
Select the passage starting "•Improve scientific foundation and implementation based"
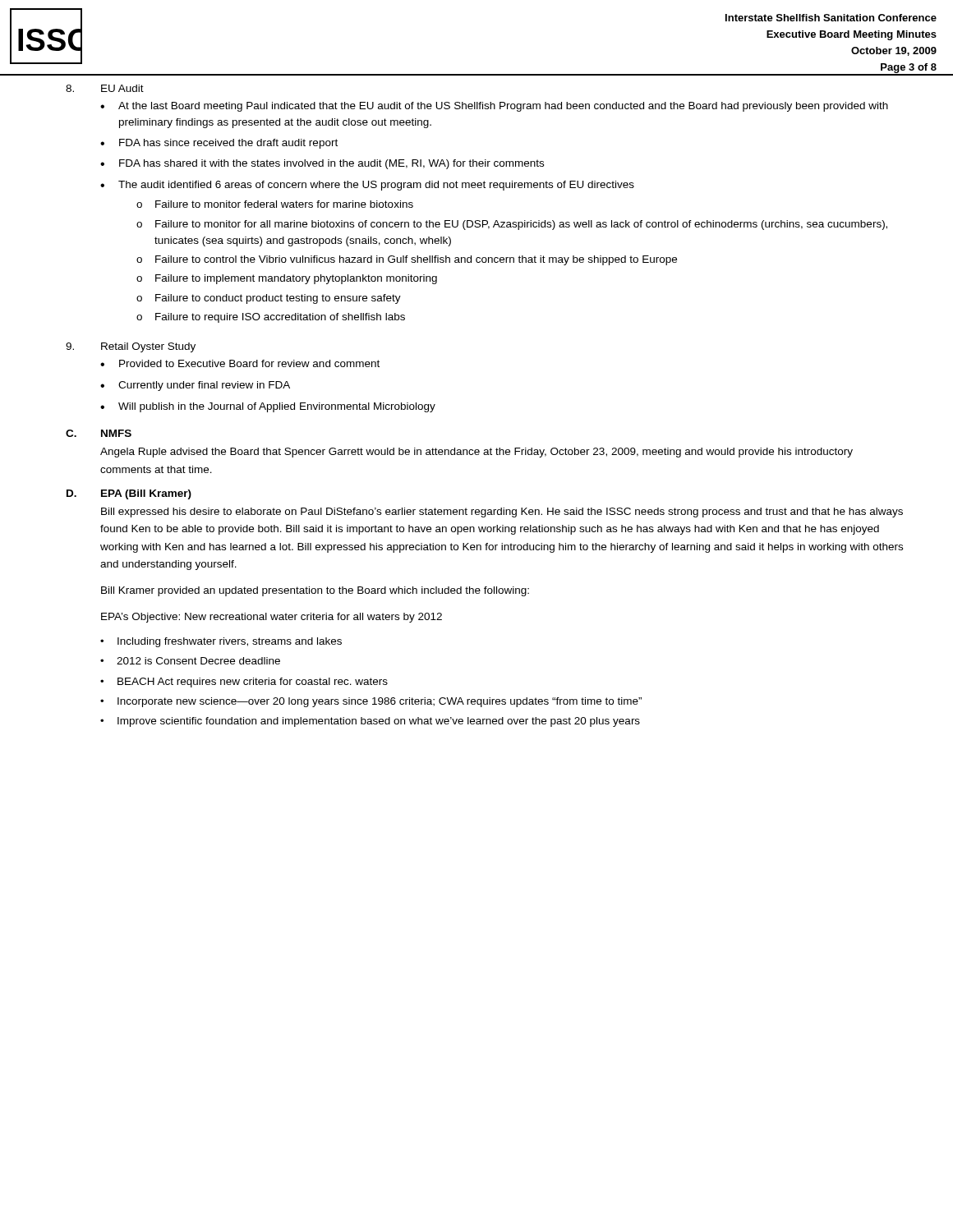[370, 721]
